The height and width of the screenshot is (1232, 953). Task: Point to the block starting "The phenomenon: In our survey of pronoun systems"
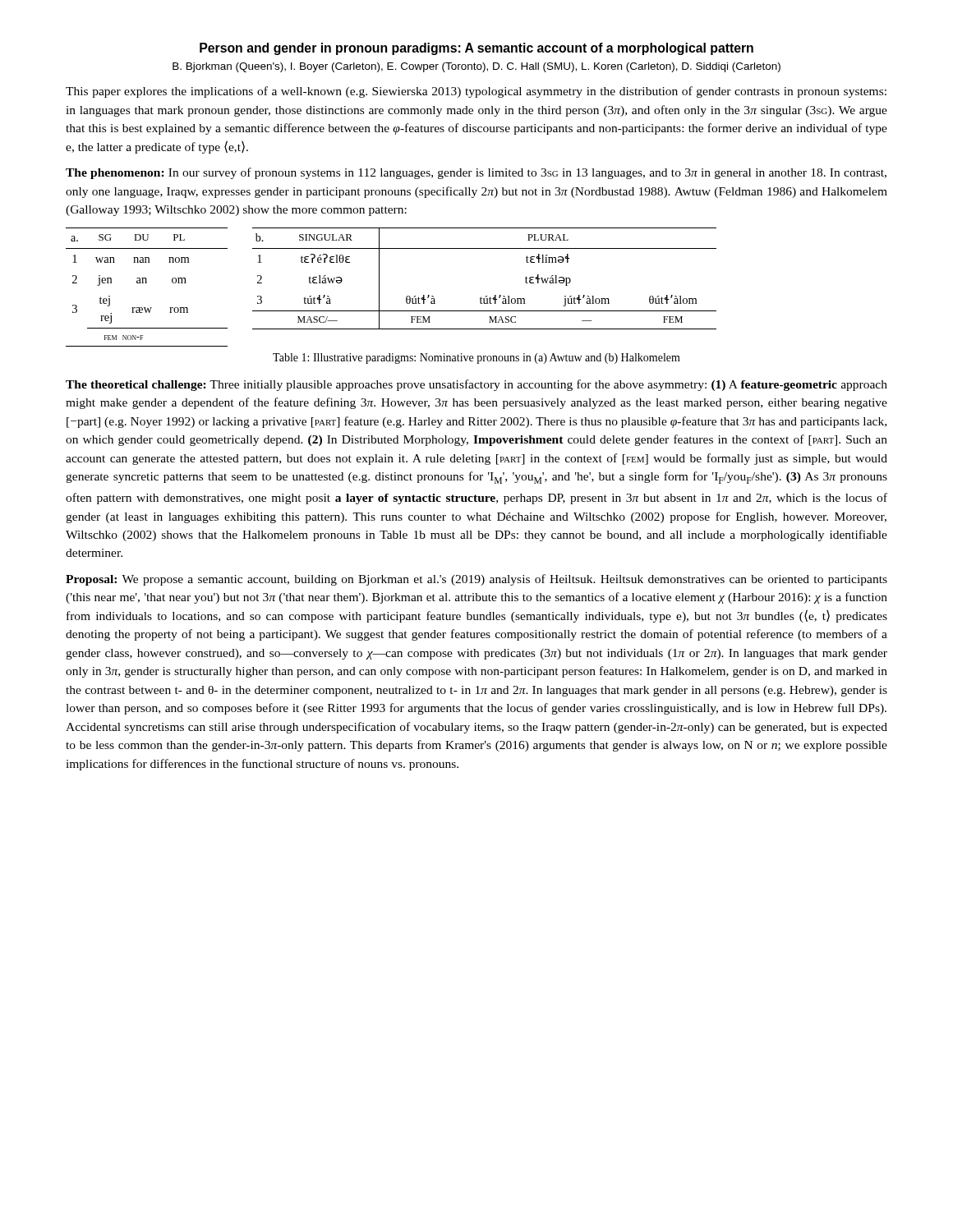[476, 191]
